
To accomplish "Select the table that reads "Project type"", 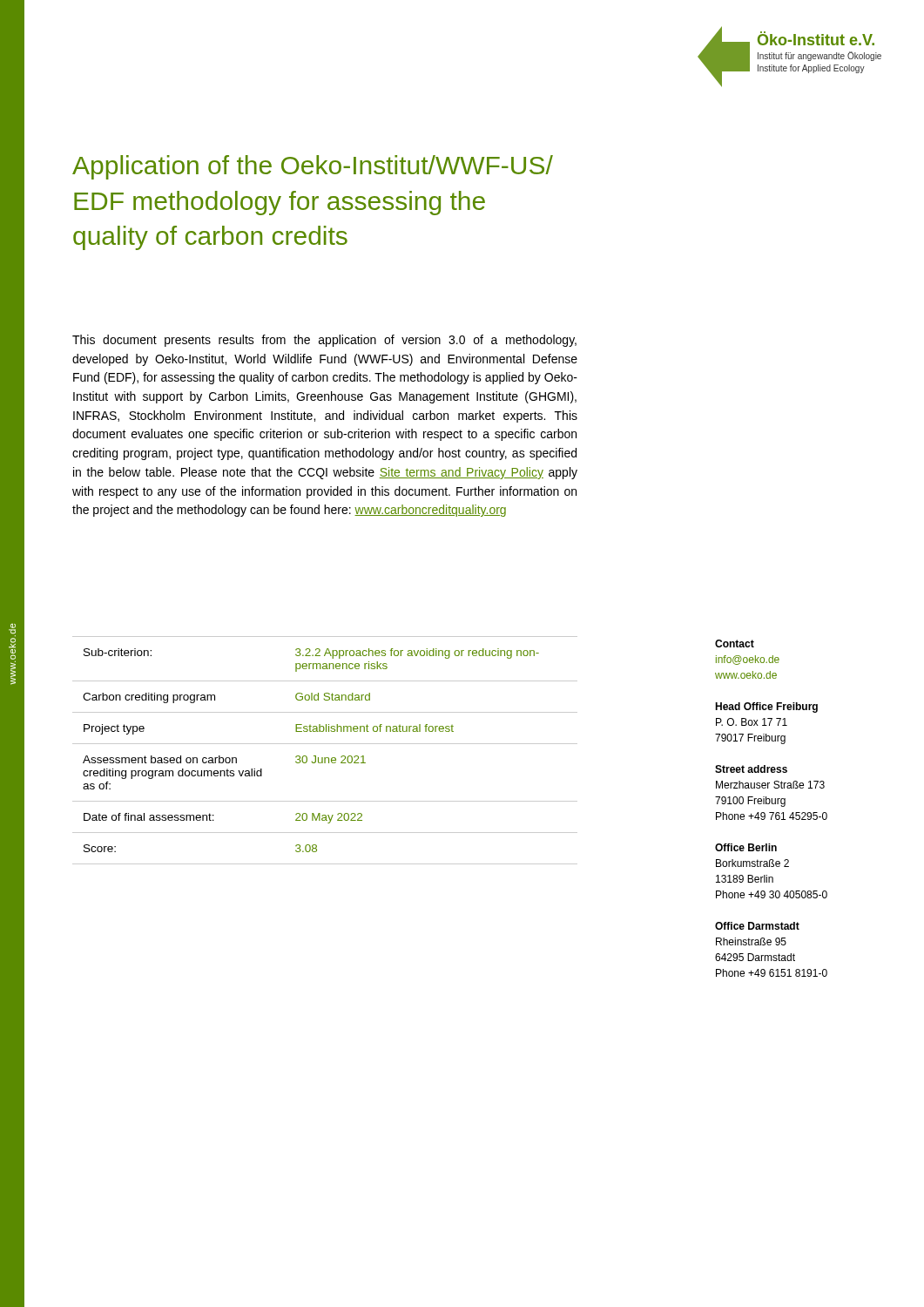I will pos(325,750).
